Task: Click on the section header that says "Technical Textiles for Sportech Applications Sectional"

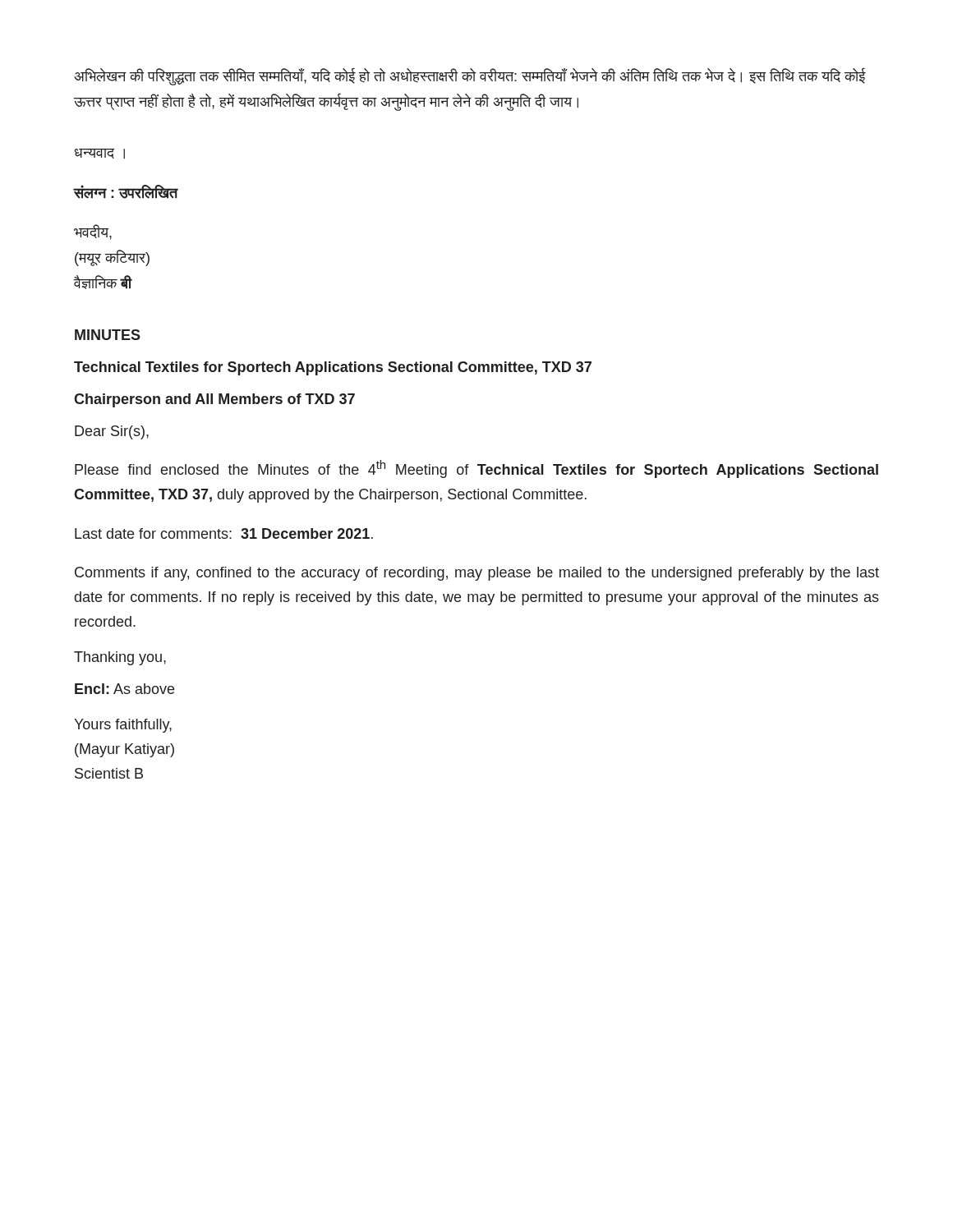Action: point(476,368)
